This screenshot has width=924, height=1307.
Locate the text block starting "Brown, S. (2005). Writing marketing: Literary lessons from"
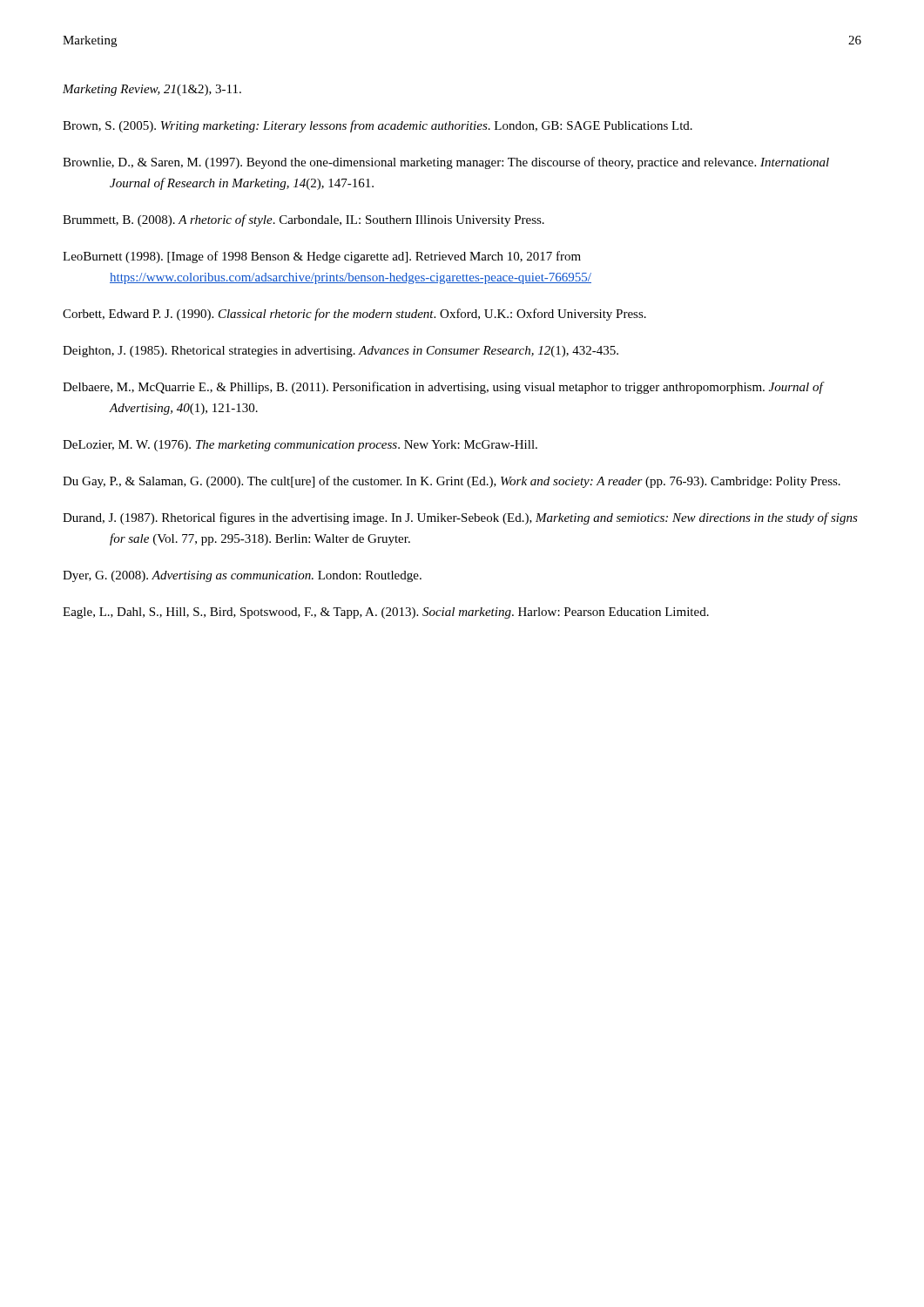[x=462, y=125]
